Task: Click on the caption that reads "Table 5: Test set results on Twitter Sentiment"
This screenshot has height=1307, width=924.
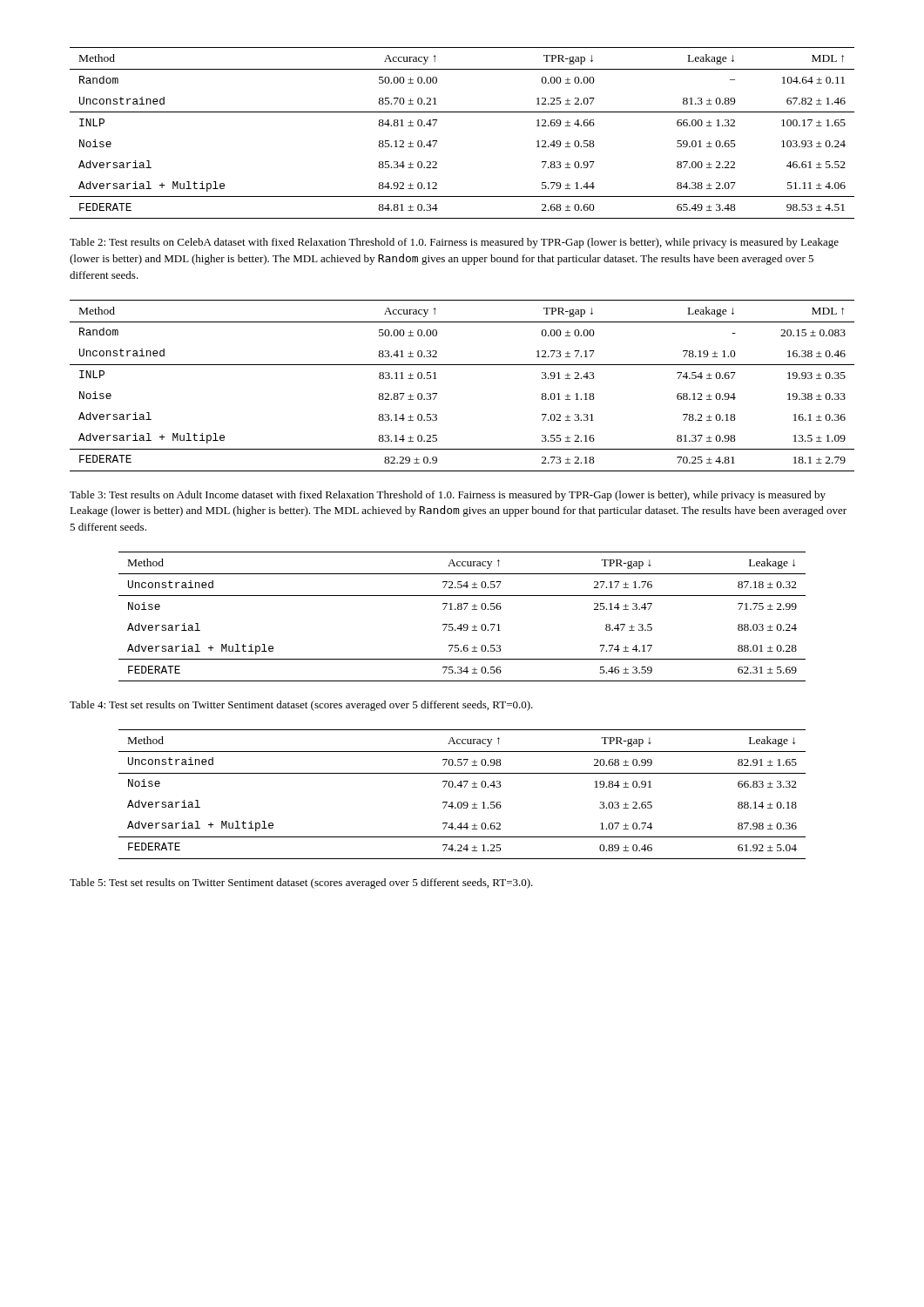Action: tap(301, 882)
